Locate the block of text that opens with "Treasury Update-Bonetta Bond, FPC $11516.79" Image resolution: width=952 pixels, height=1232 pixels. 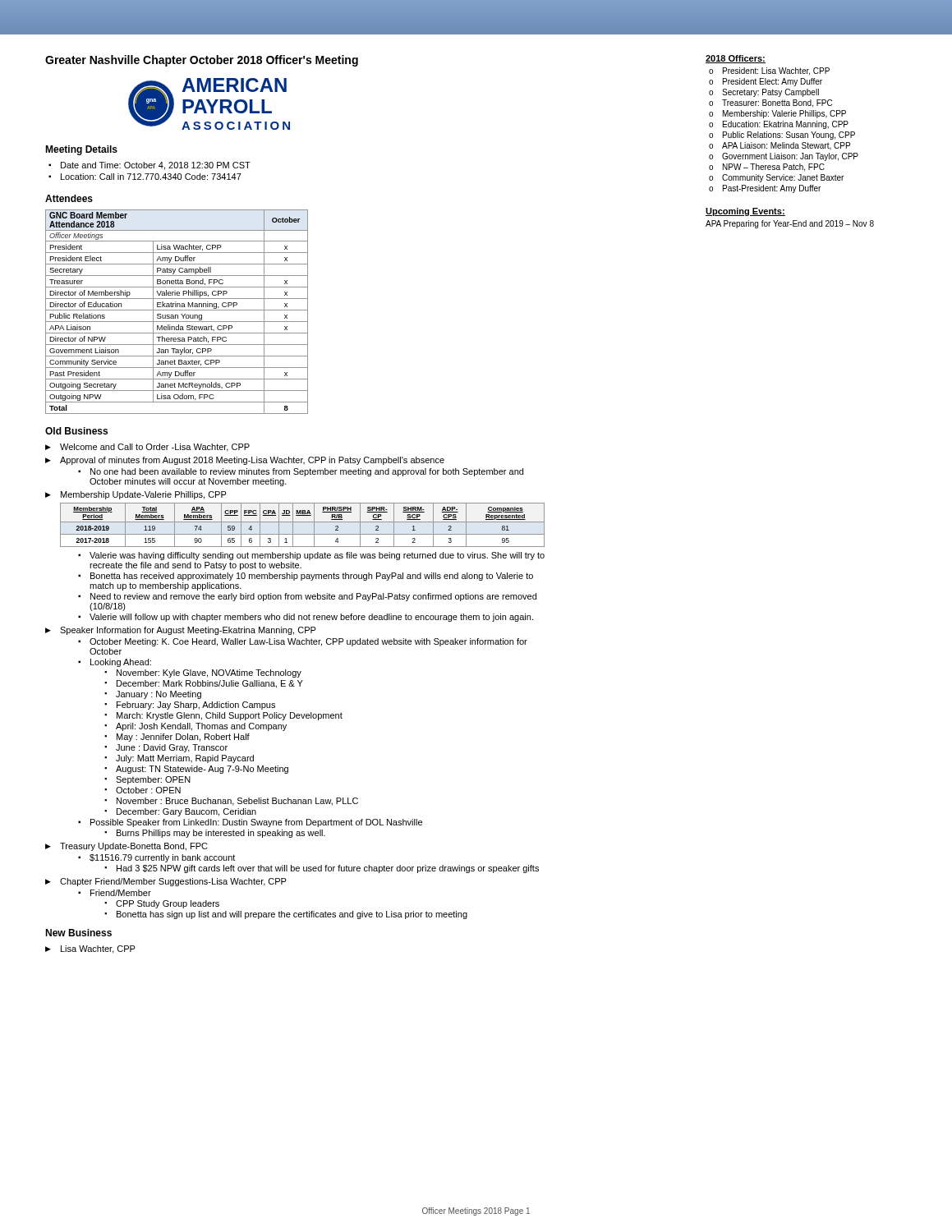point(307,857)
